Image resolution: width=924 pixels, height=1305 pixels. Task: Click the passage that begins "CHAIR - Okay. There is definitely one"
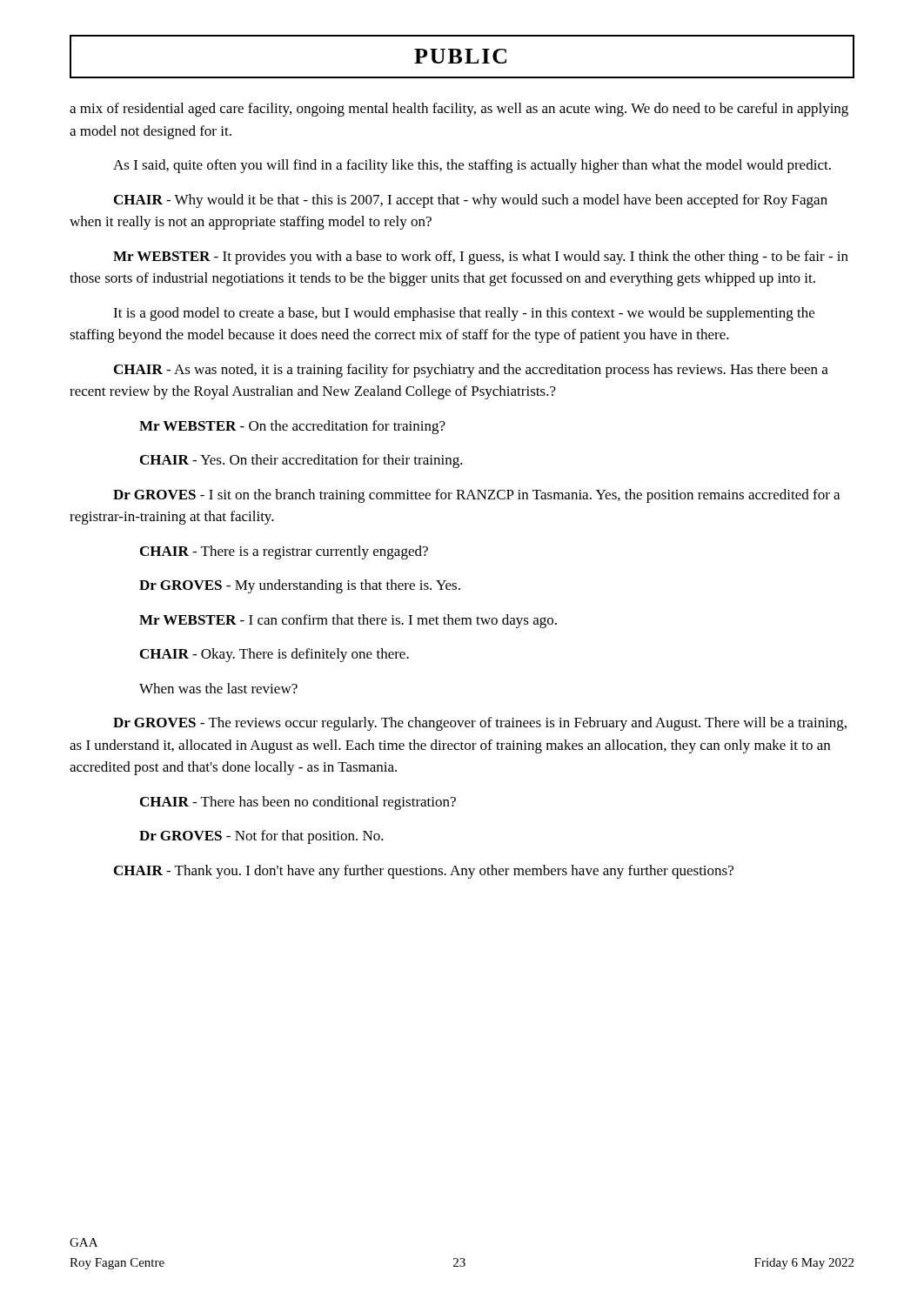pos(274,654)
